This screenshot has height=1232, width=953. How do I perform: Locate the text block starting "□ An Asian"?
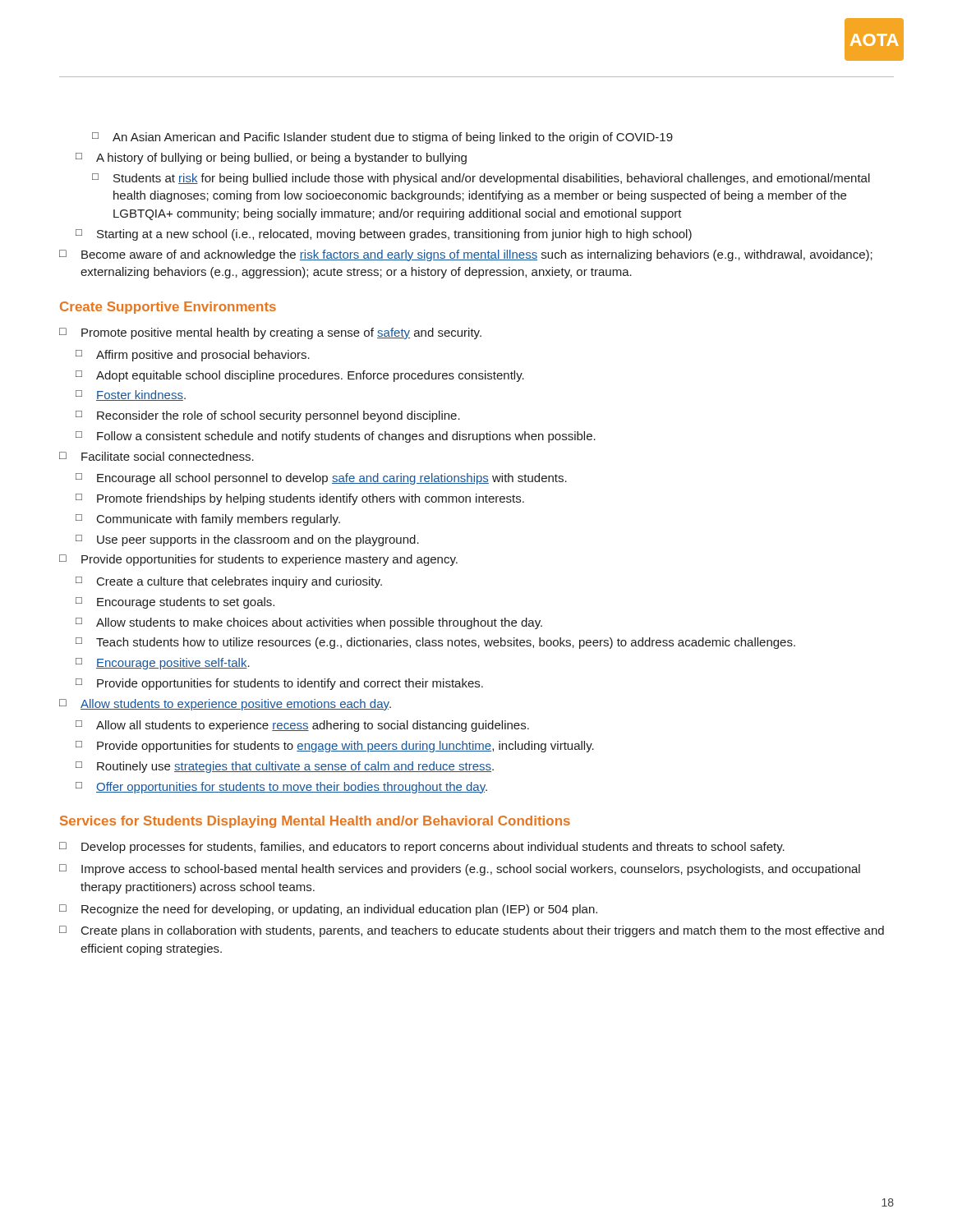476,137
